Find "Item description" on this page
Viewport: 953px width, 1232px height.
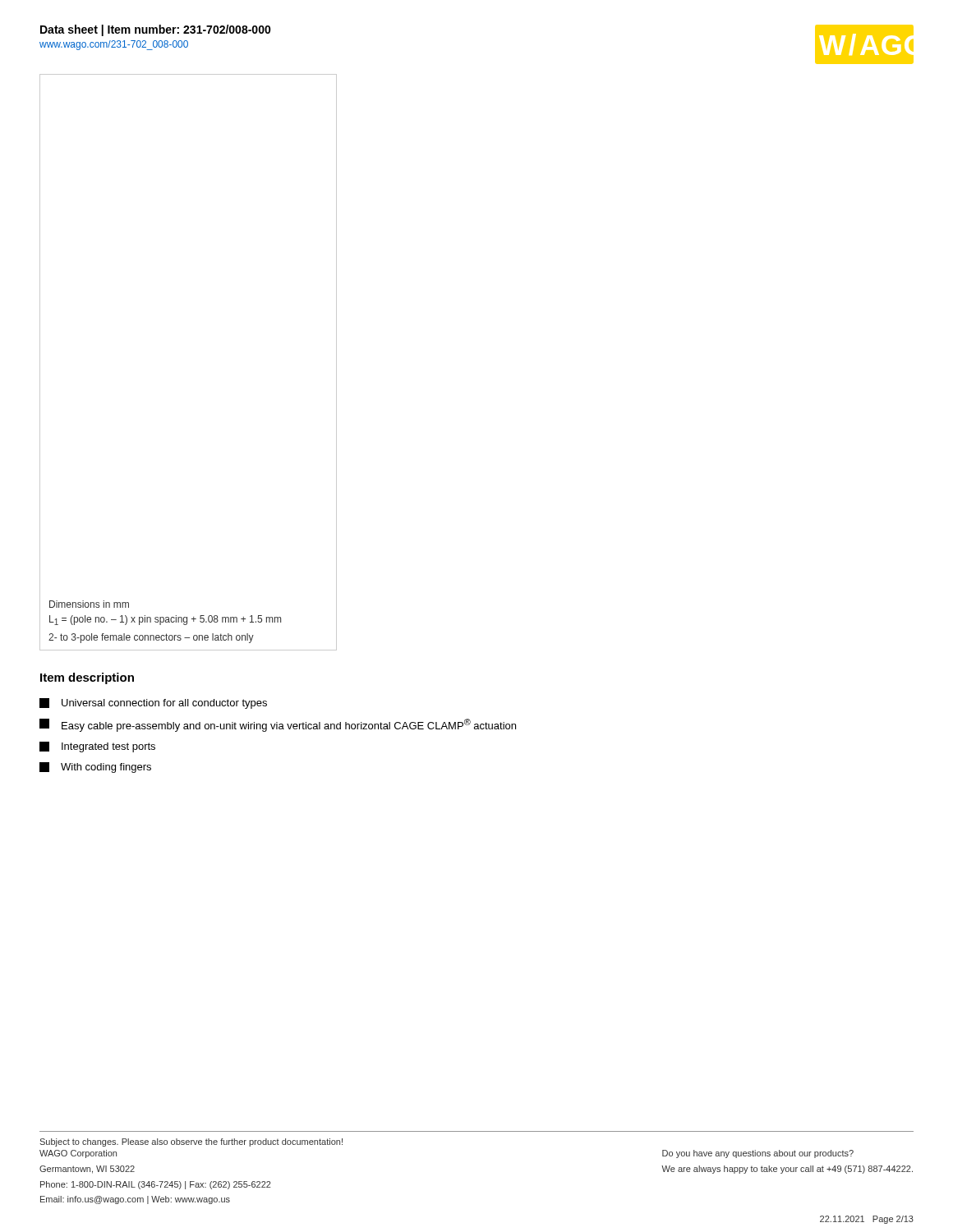coord(87,677)
